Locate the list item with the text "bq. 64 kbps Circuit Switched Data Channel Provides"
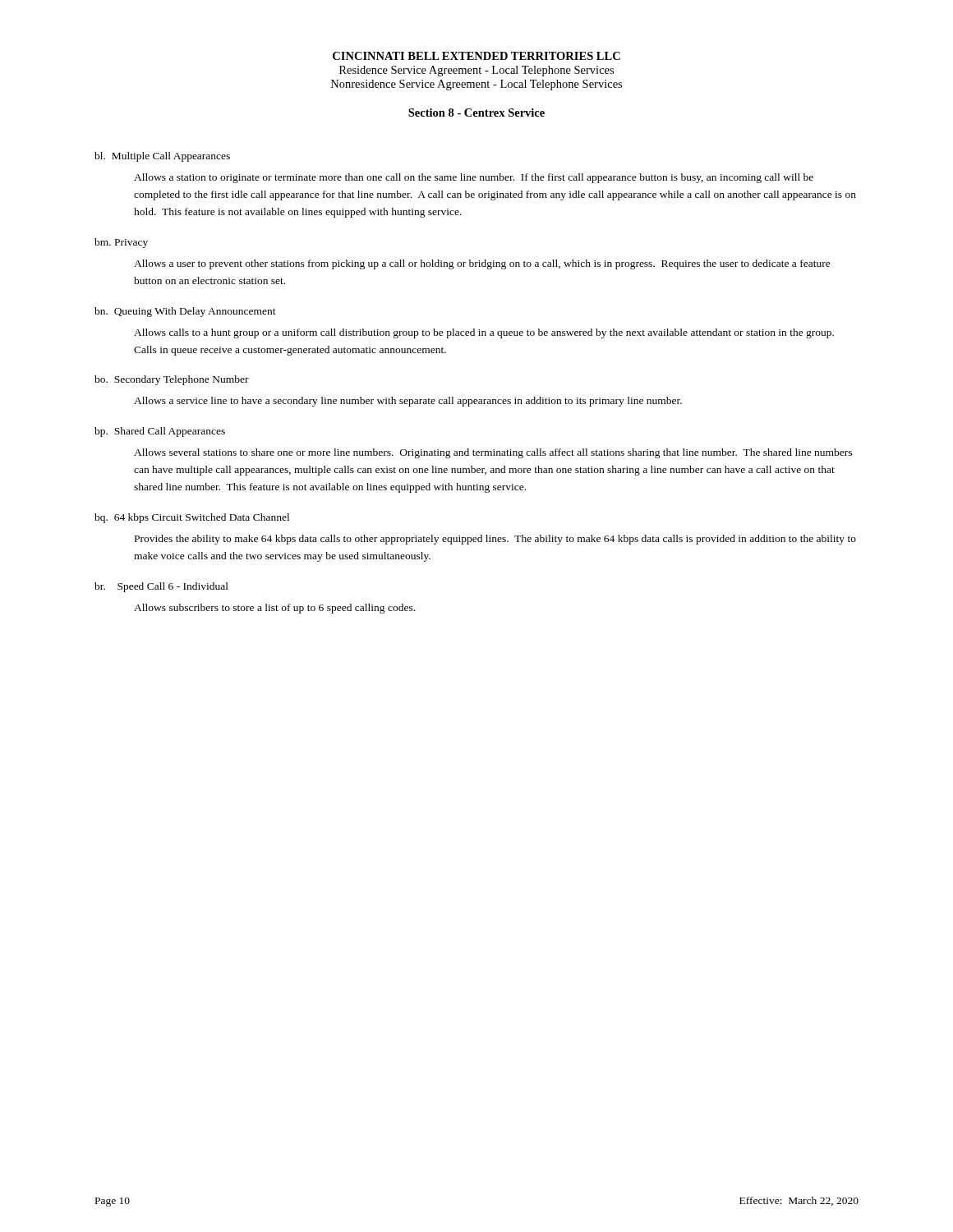Viewport: 953px width, 1232px height. (476, 538)
